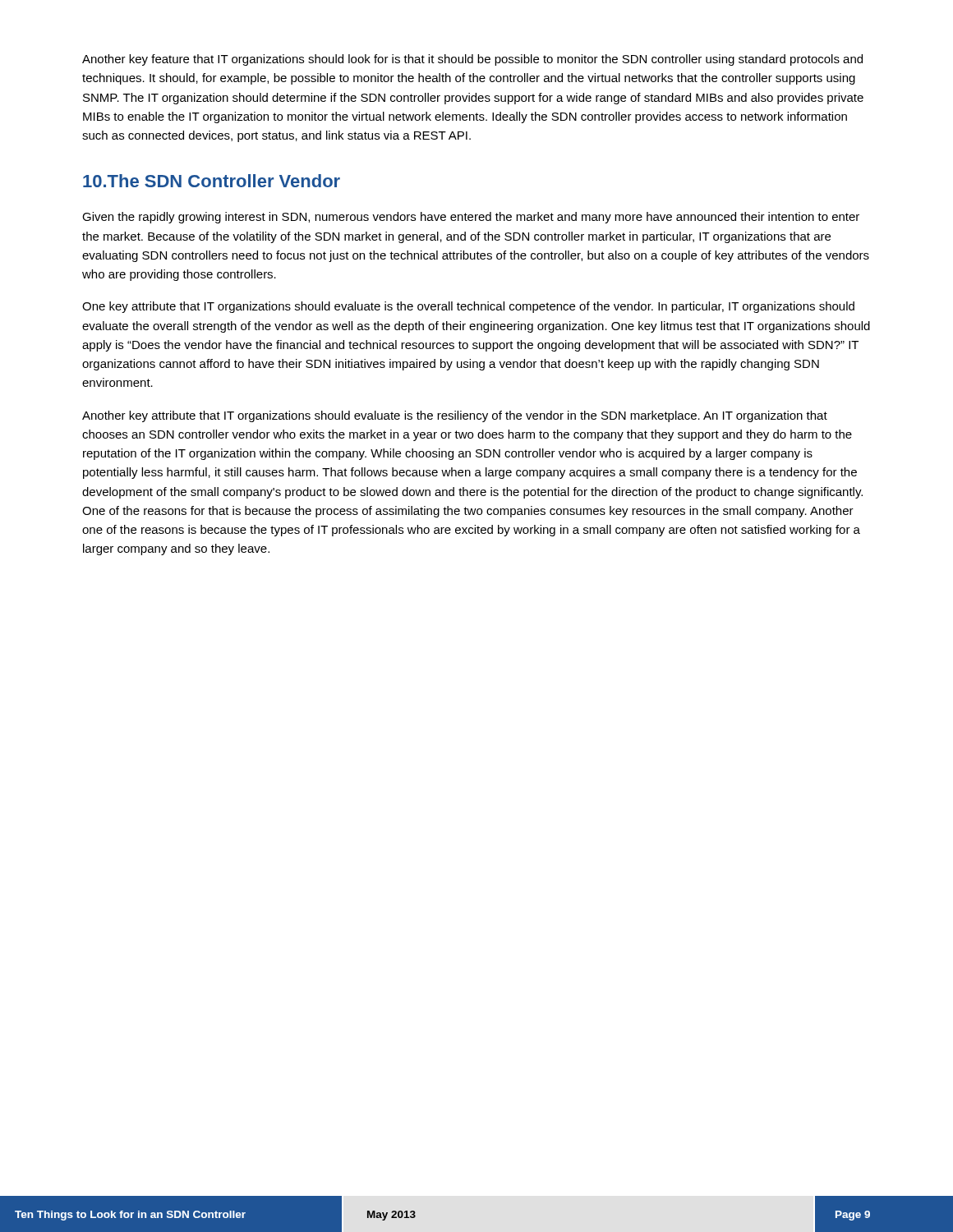Locate the text "10.The SDN Controller Vendor"
953x1232 pixels.
coord(211,181)
